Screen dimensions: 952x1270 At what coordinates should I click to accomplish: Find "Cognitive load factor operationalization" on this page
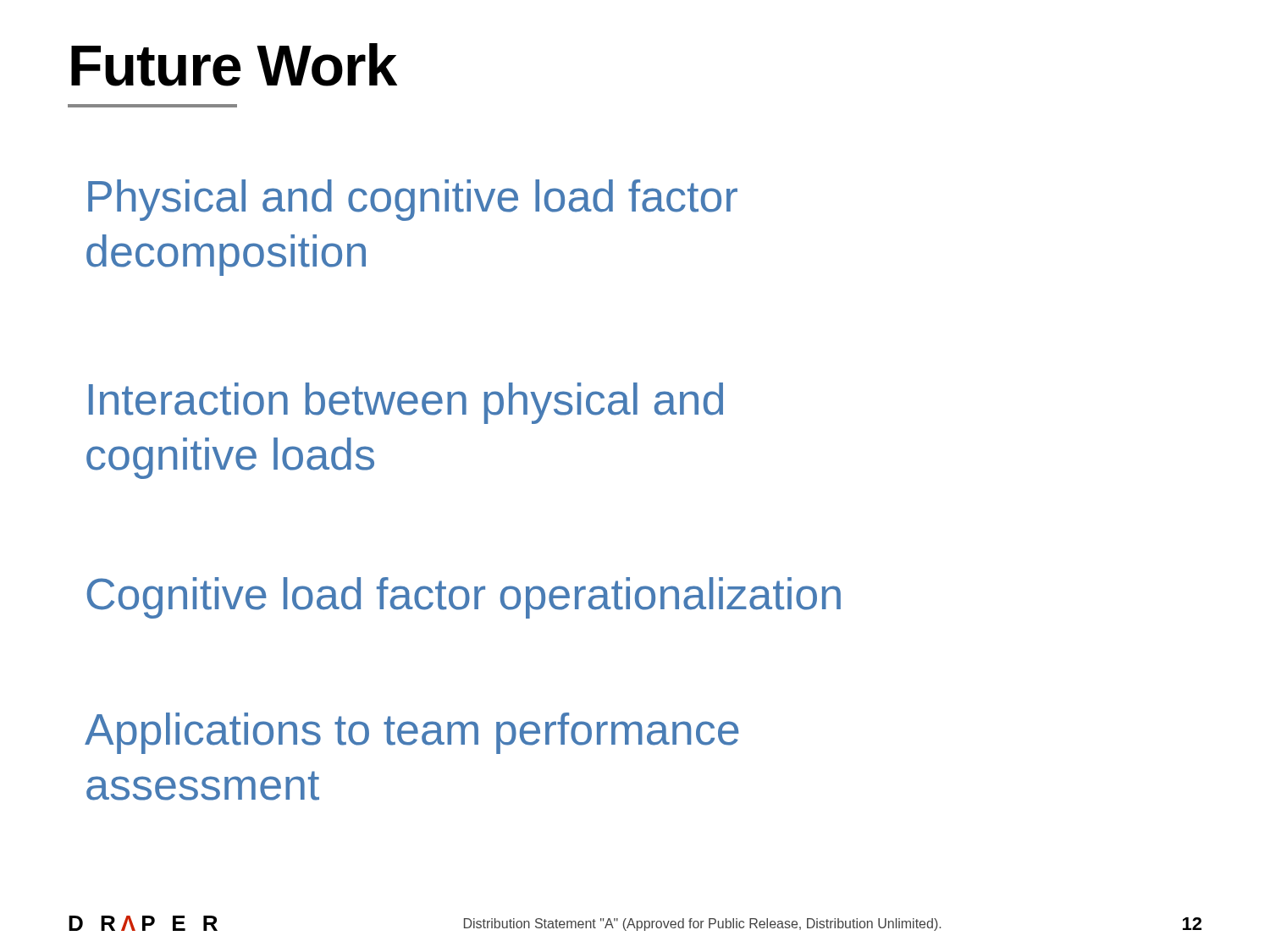coord(464,594)
